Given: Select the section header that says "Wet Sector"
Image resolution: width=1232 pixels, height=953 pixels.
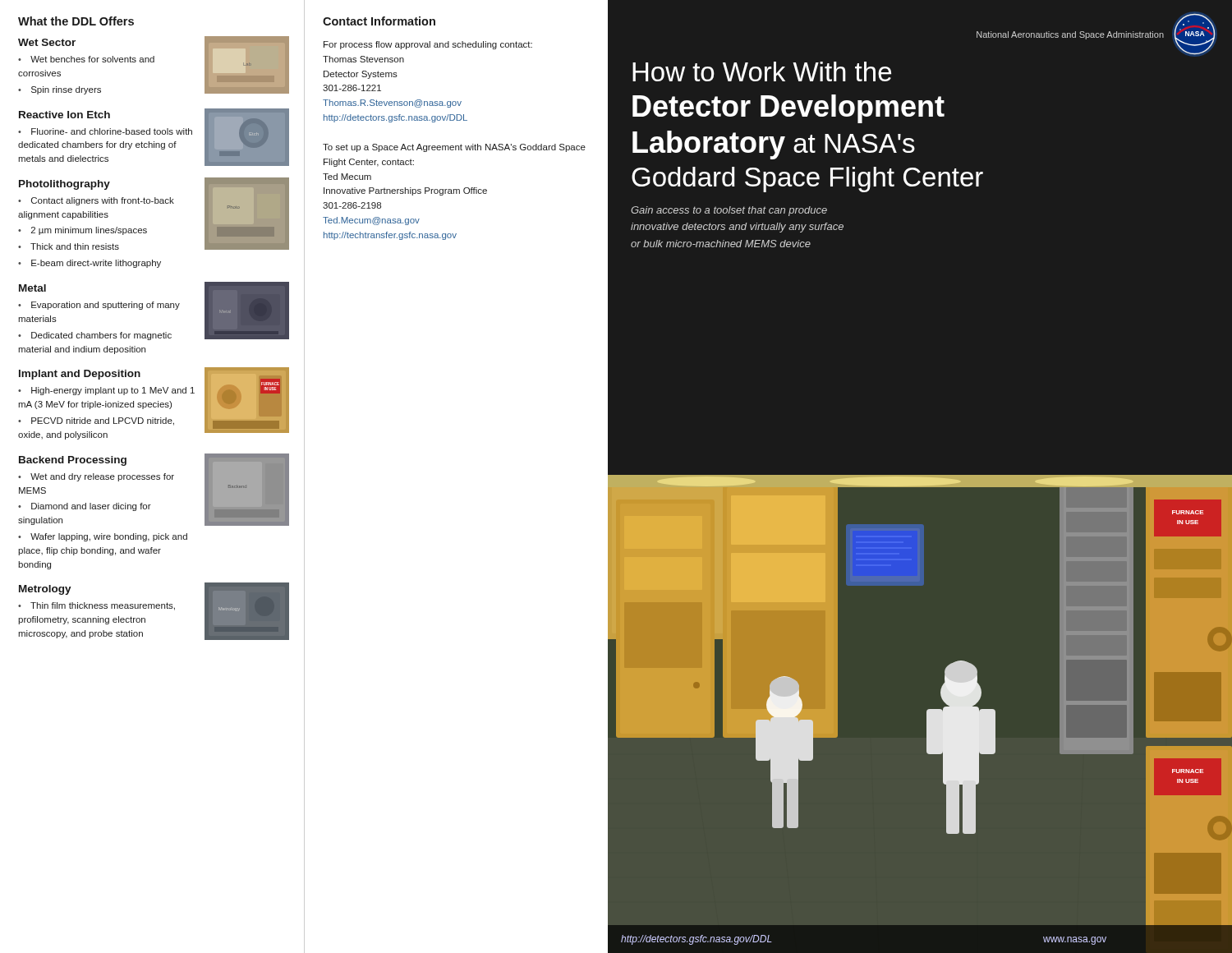Looking at the screenshot, I should [x=47, y=42].
